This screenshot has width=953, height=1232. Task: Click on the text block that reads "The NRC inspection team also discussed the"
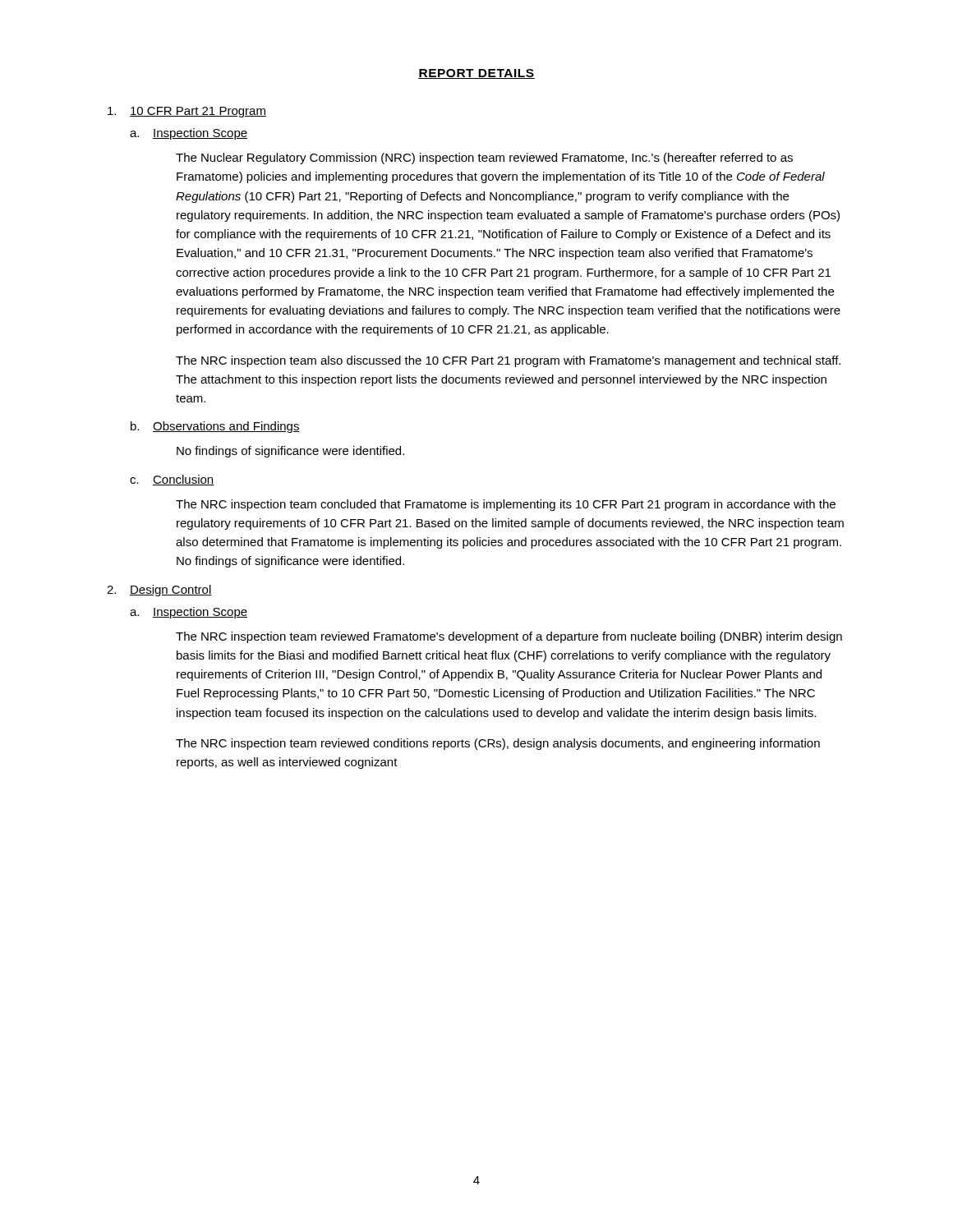pos(509,379)
